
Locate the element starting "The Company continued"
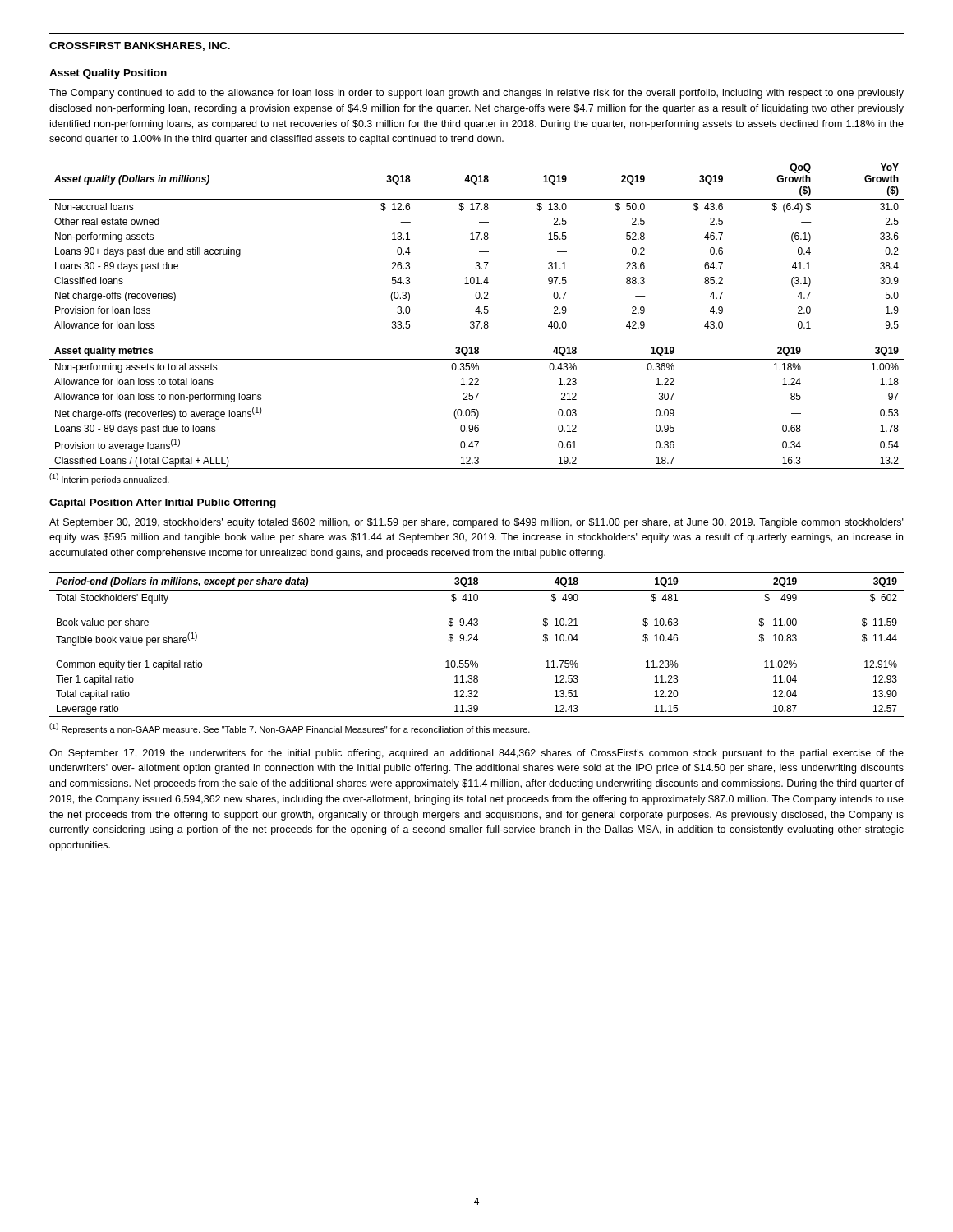[476, 116]
